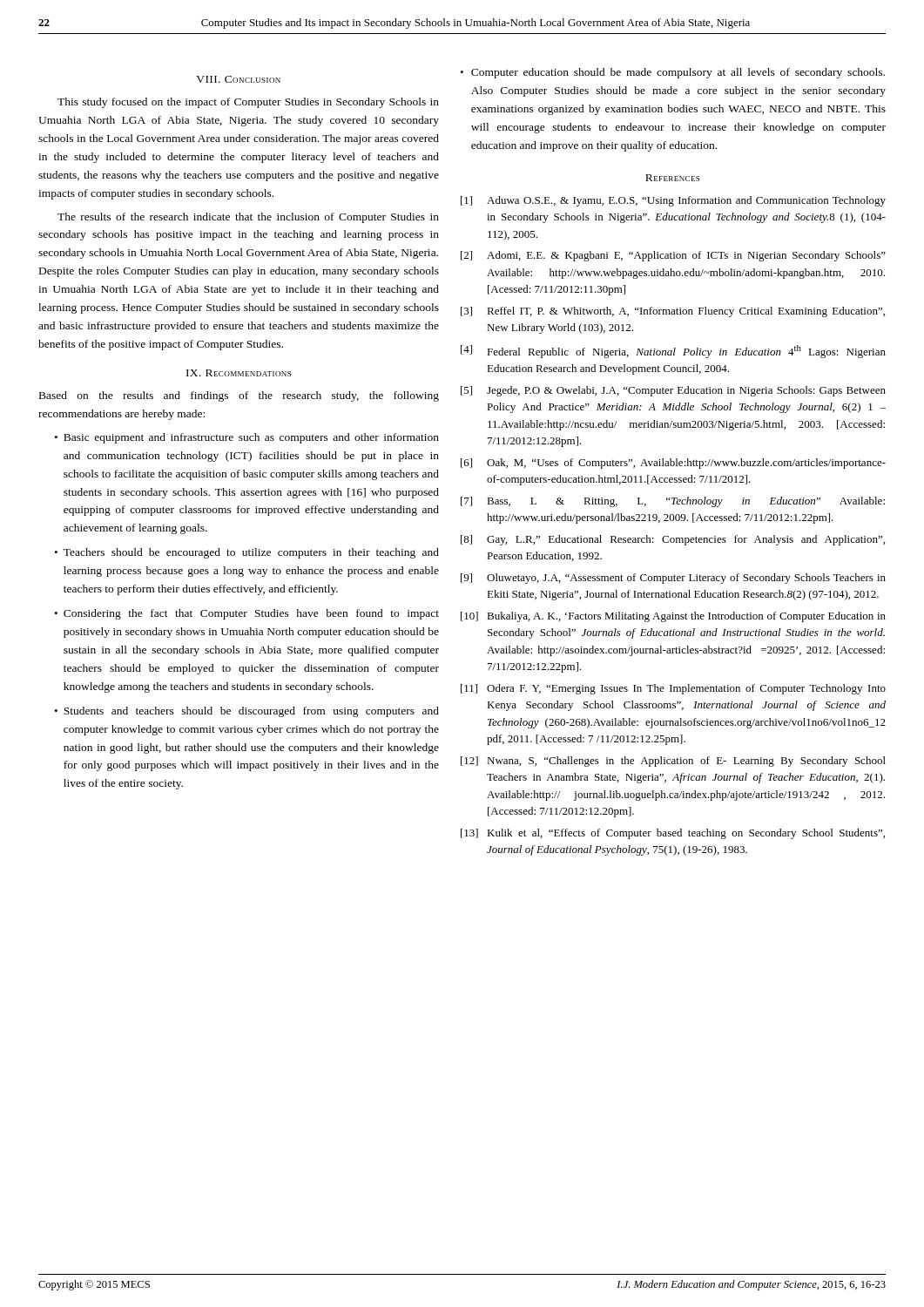Locate the block starting "IX. Recommendations"
Image resolution: width=924 pixels, height=1307 pixels.
click(x=239, y=372)
